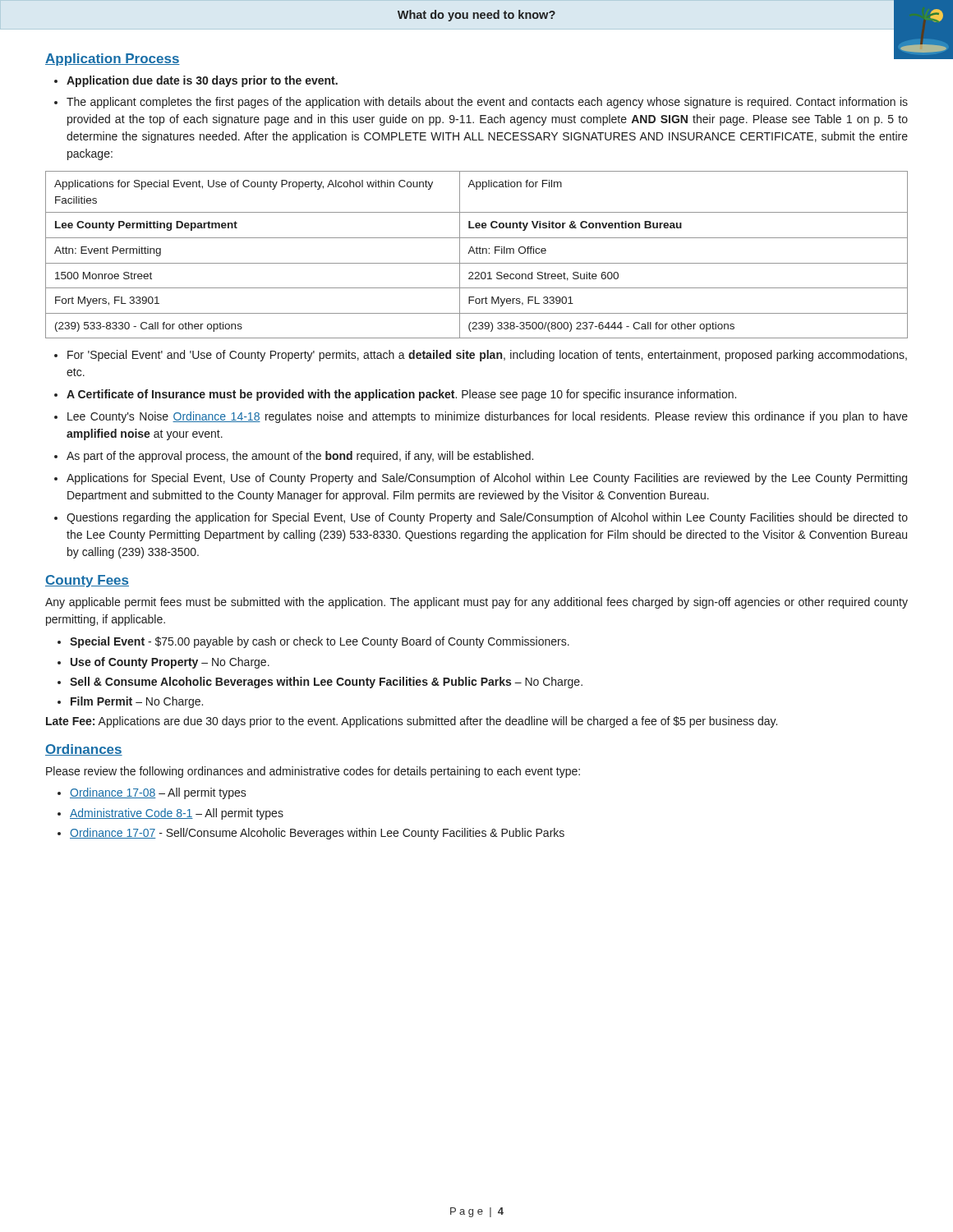Point to the block beginning "The applicant completes the first pages of the"
The width and height of the screenshot is (953, 1232).
[487, 128]
